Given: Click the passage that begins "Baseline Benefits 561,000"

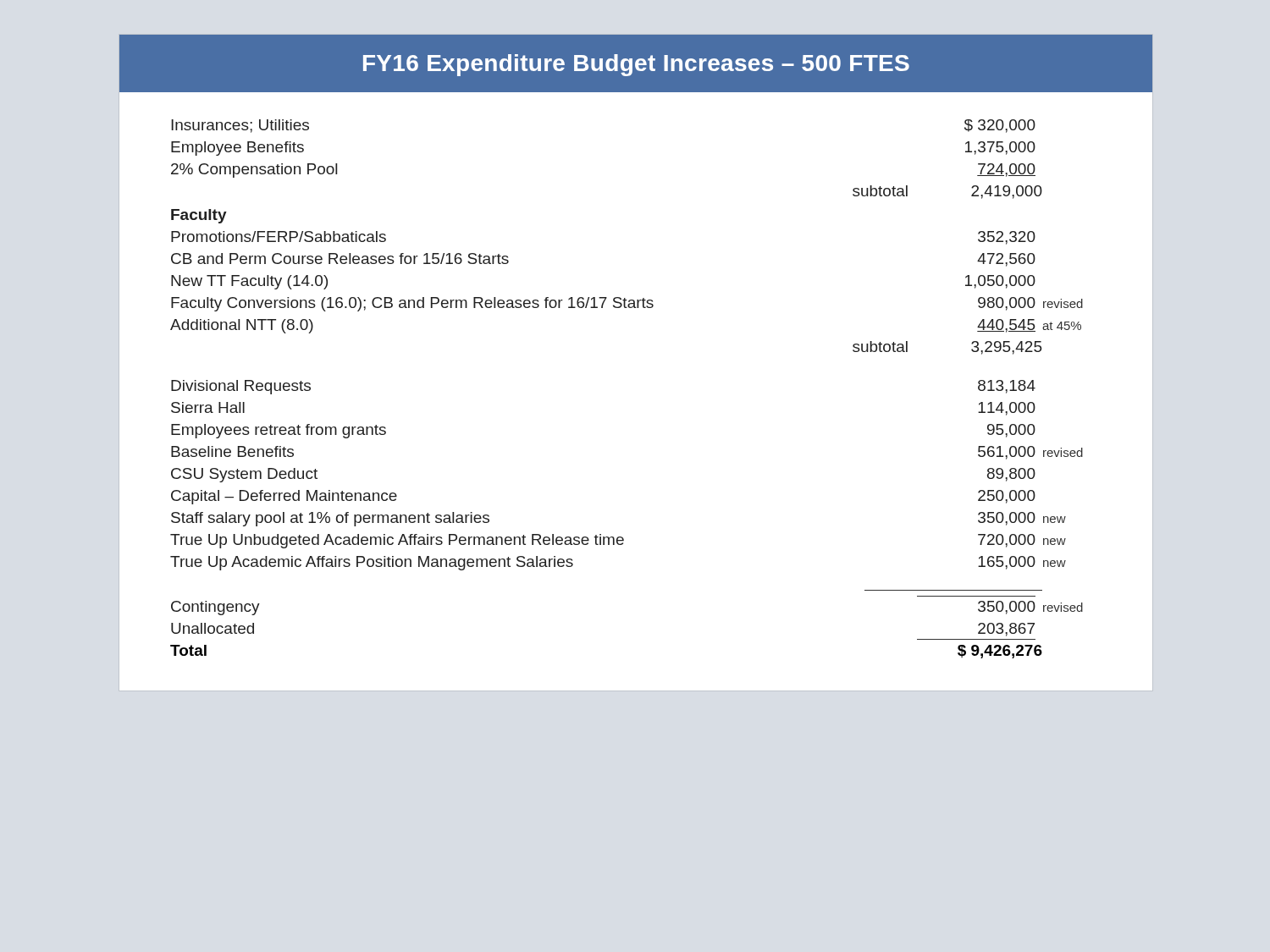Looking at the screenshot, I should click(227, 452).
